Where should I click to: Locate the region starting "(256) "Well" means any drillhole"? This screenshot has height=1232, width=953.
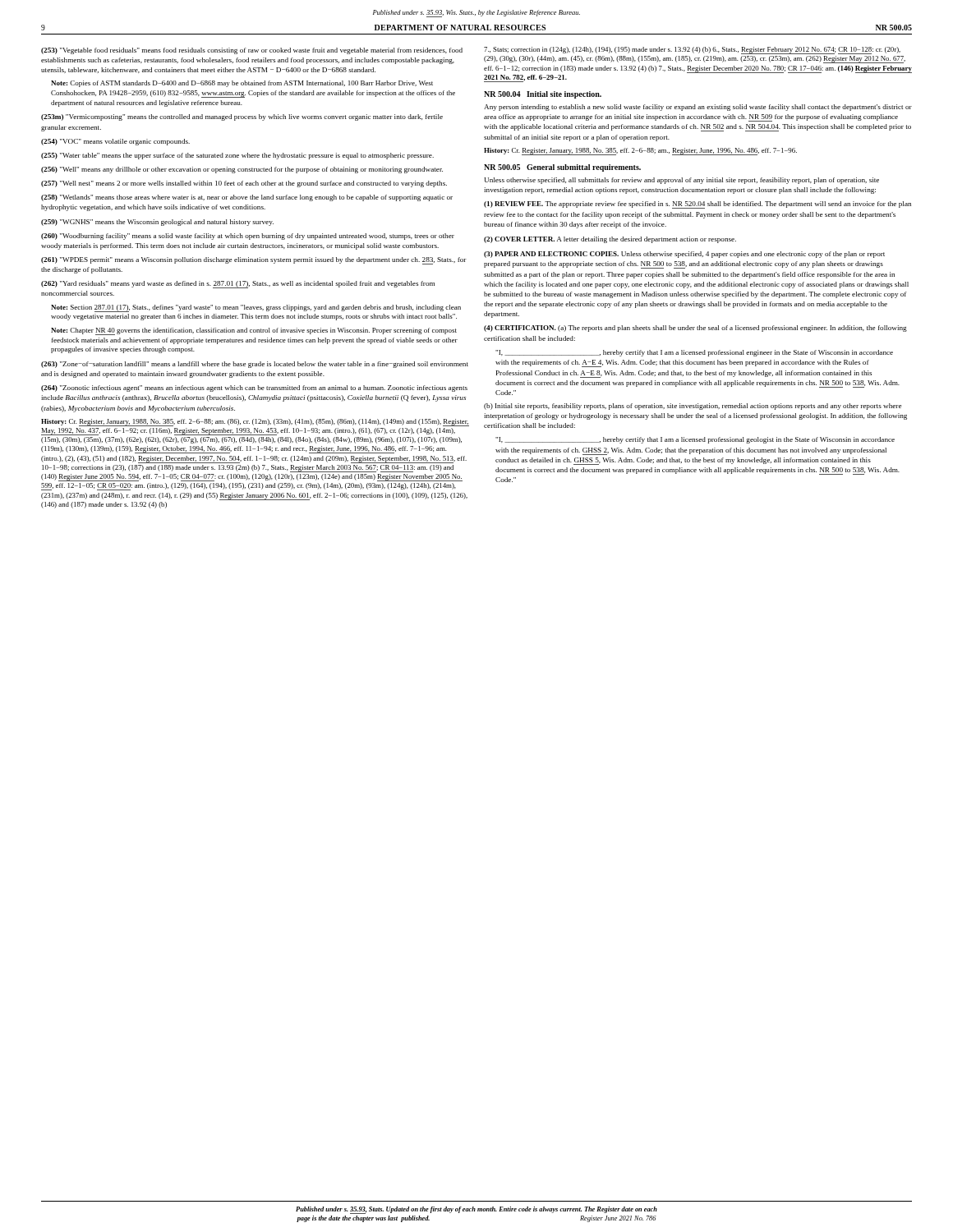[x=242, y=169]
